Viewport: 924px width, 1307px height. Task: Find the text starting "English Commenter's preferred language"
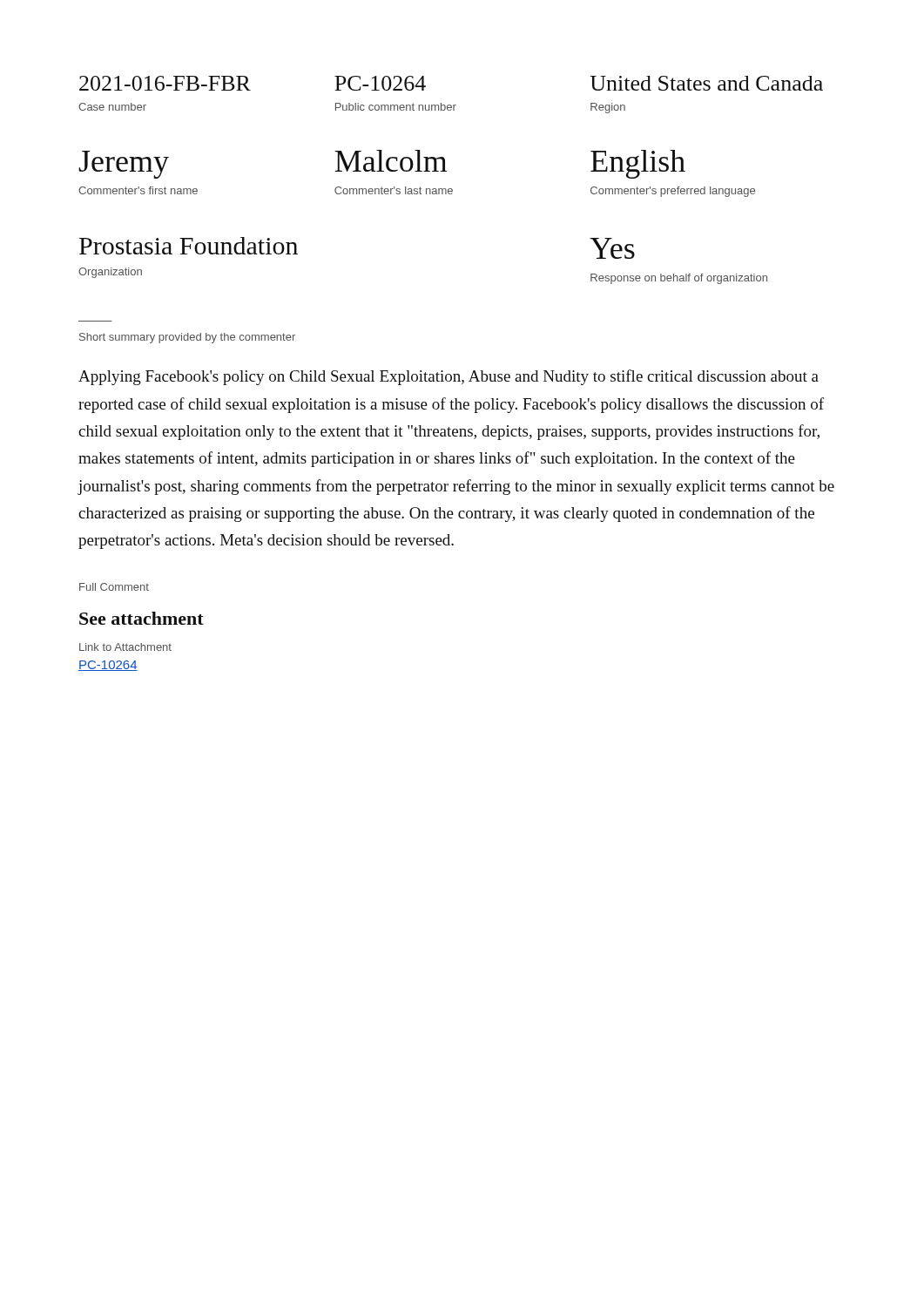pos(638,164)
